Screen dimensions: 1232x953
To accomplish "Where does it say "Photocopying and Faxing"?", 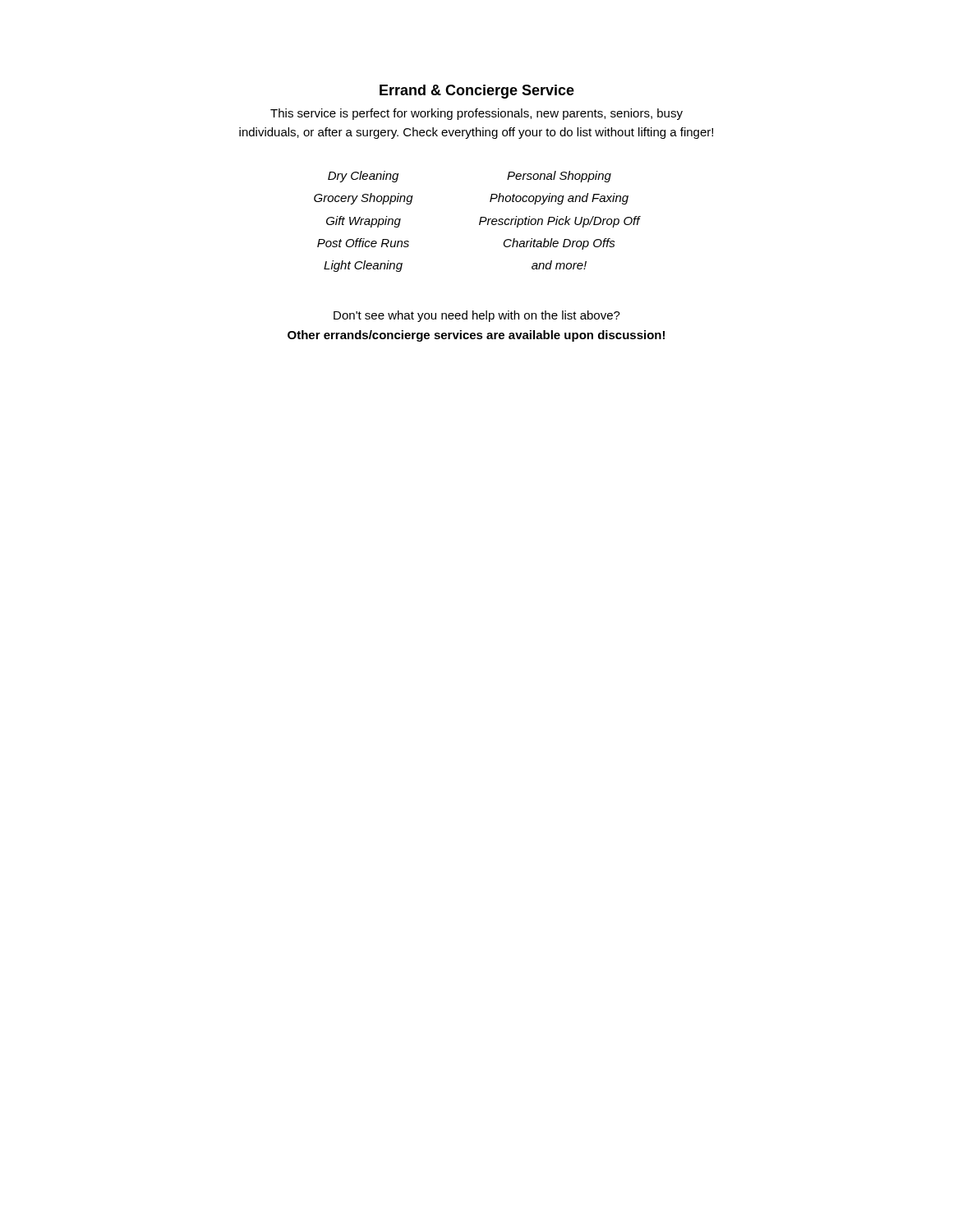I will pos(559,198).
